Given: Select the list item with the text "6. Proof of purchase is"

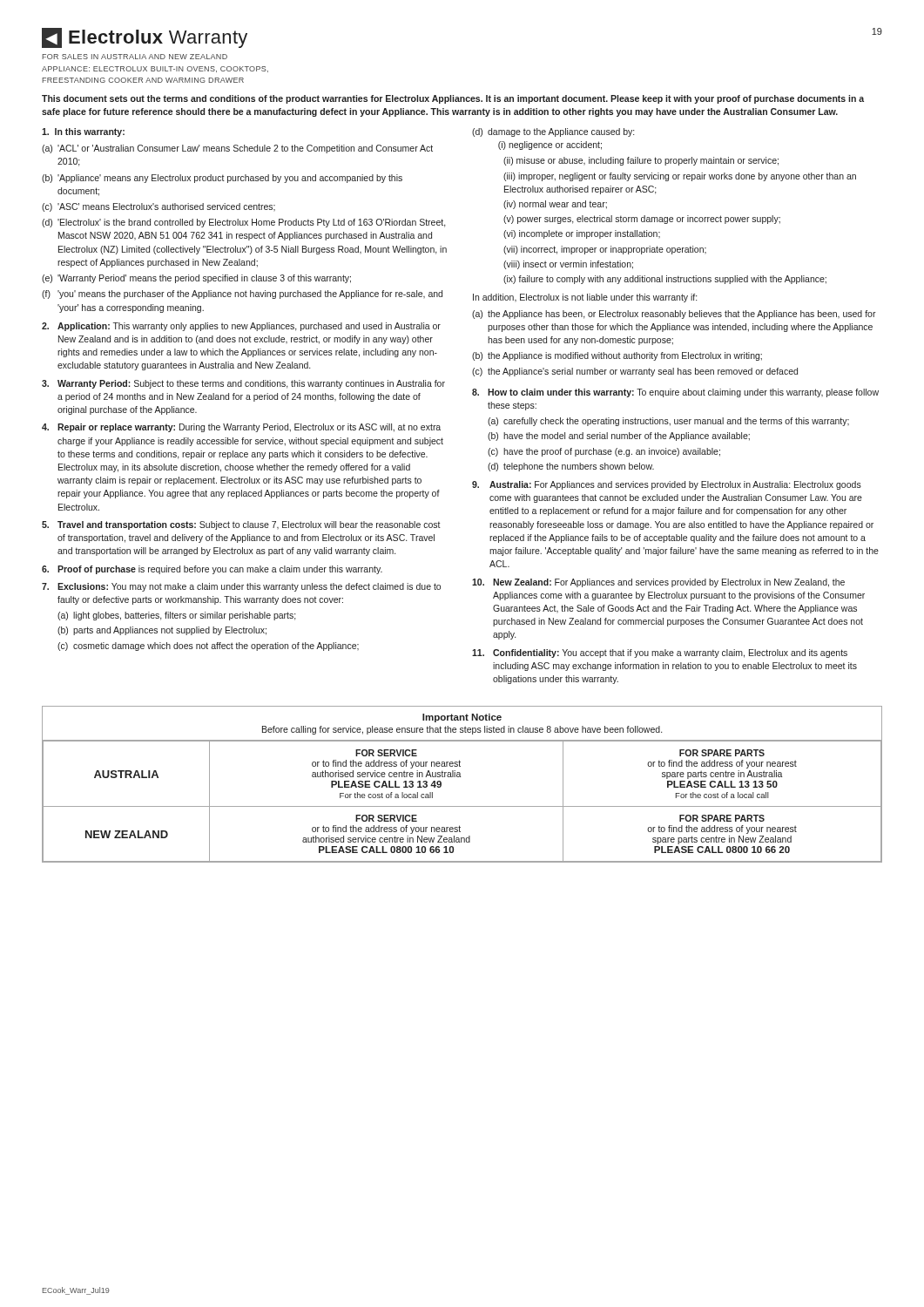Looking at the screenshot, I should [x=212, y=569].
